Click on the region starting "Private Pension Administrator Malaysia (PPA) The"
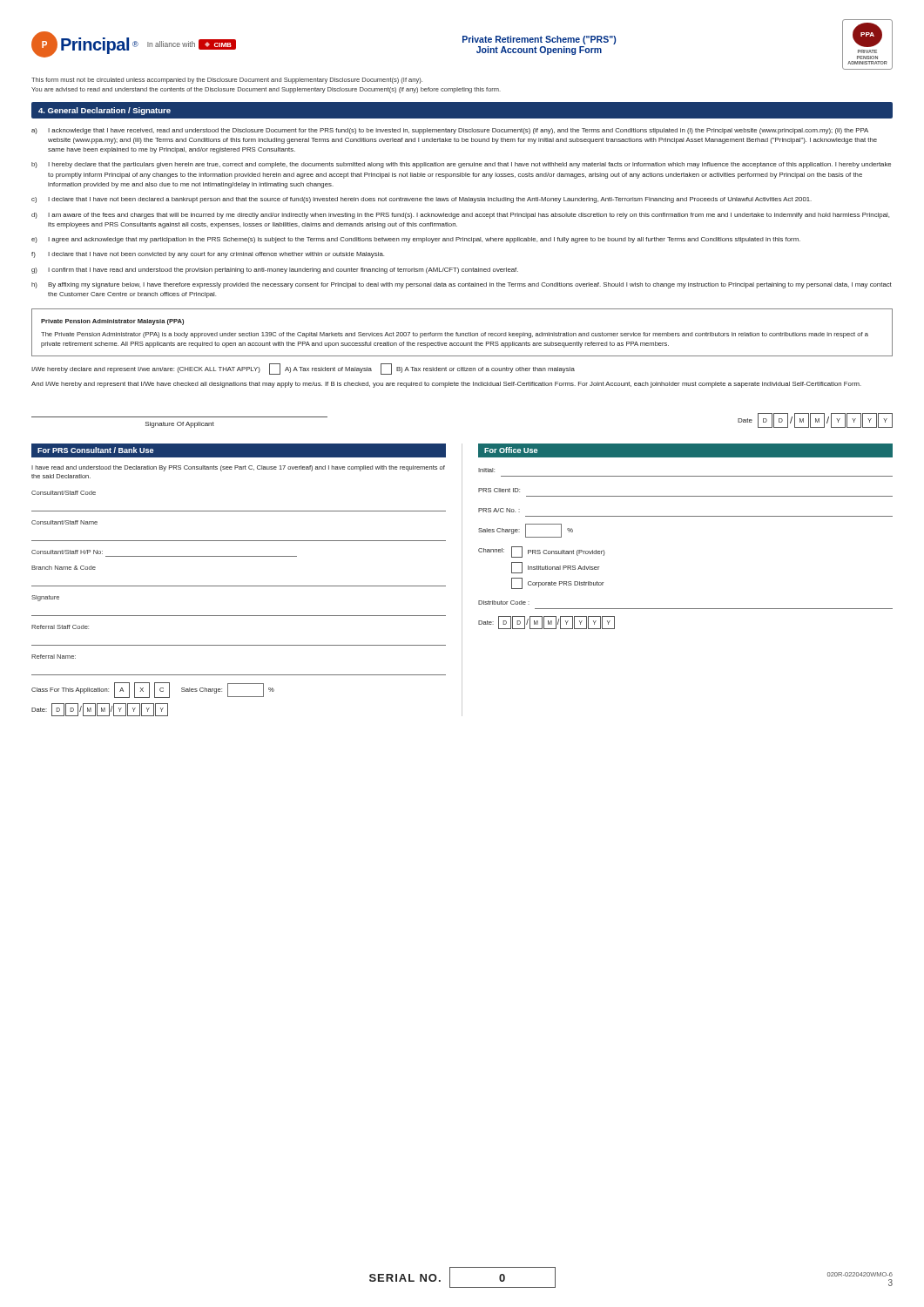 pos(462,332)
